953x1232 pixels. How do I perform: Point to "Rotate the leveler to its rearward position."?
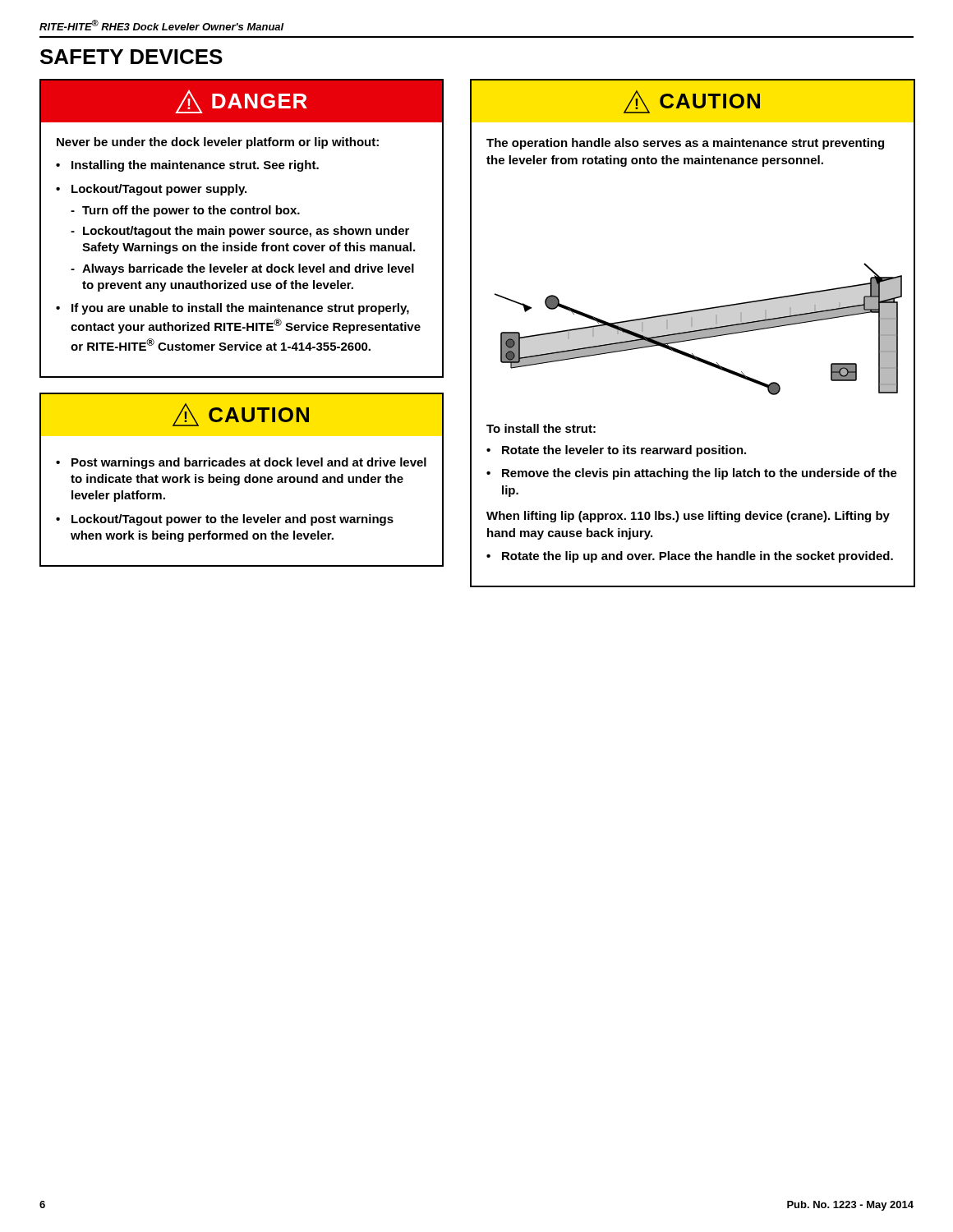(x=624, y=450)
